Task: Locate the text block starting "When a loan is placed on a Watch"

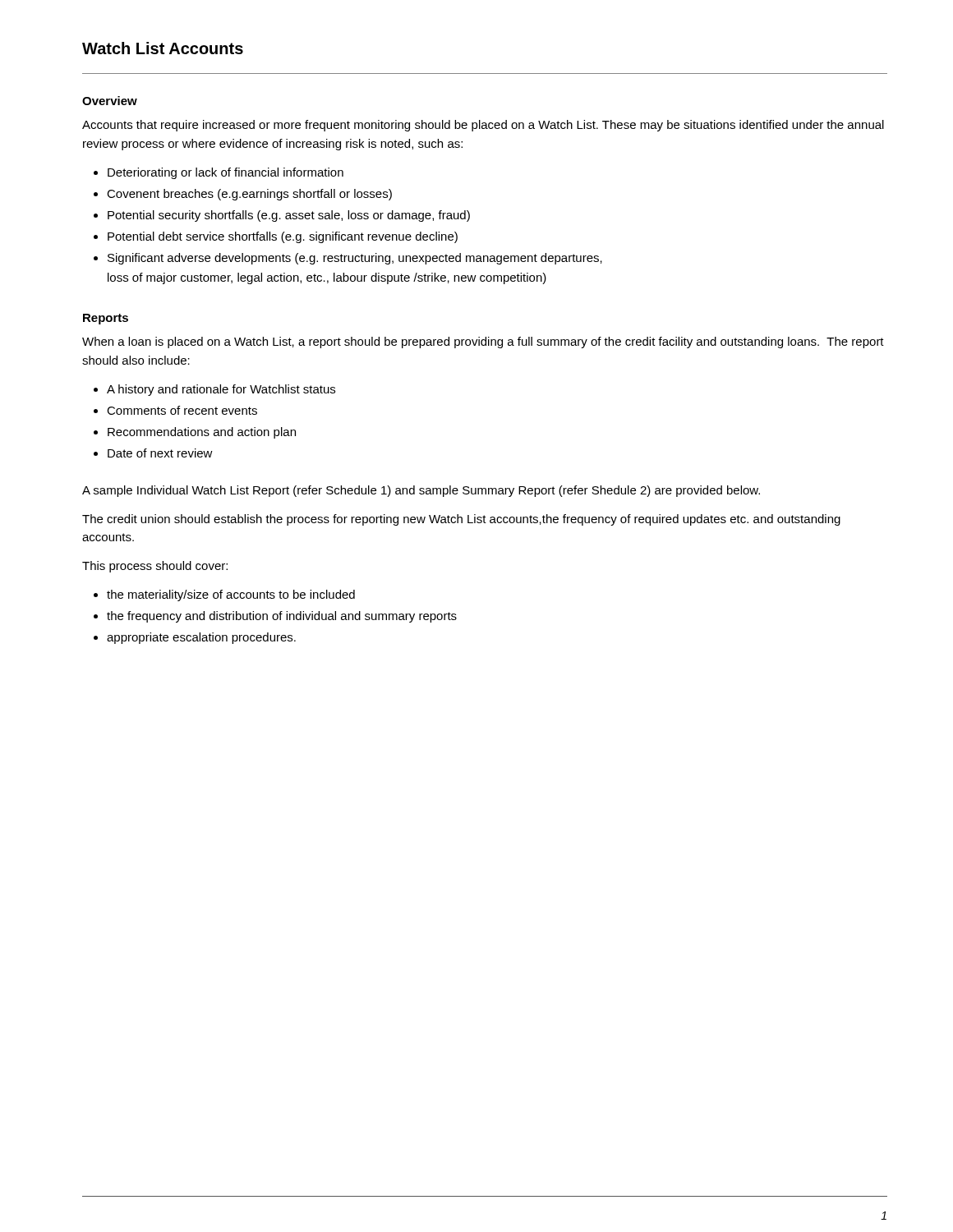Action: point(483,351)
